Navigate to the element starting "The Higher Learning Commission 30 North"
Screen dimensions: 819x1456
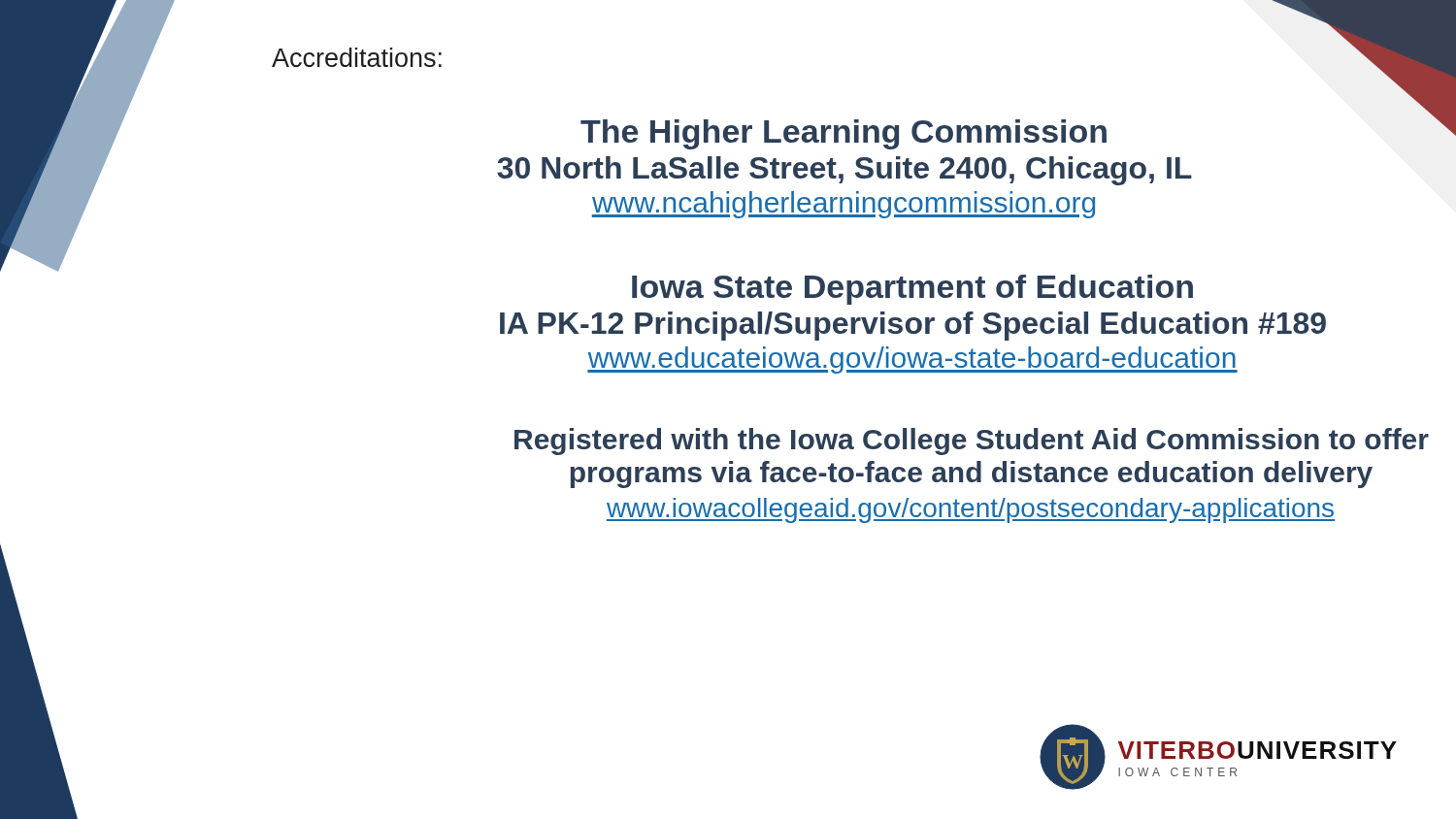click(844, 166)
